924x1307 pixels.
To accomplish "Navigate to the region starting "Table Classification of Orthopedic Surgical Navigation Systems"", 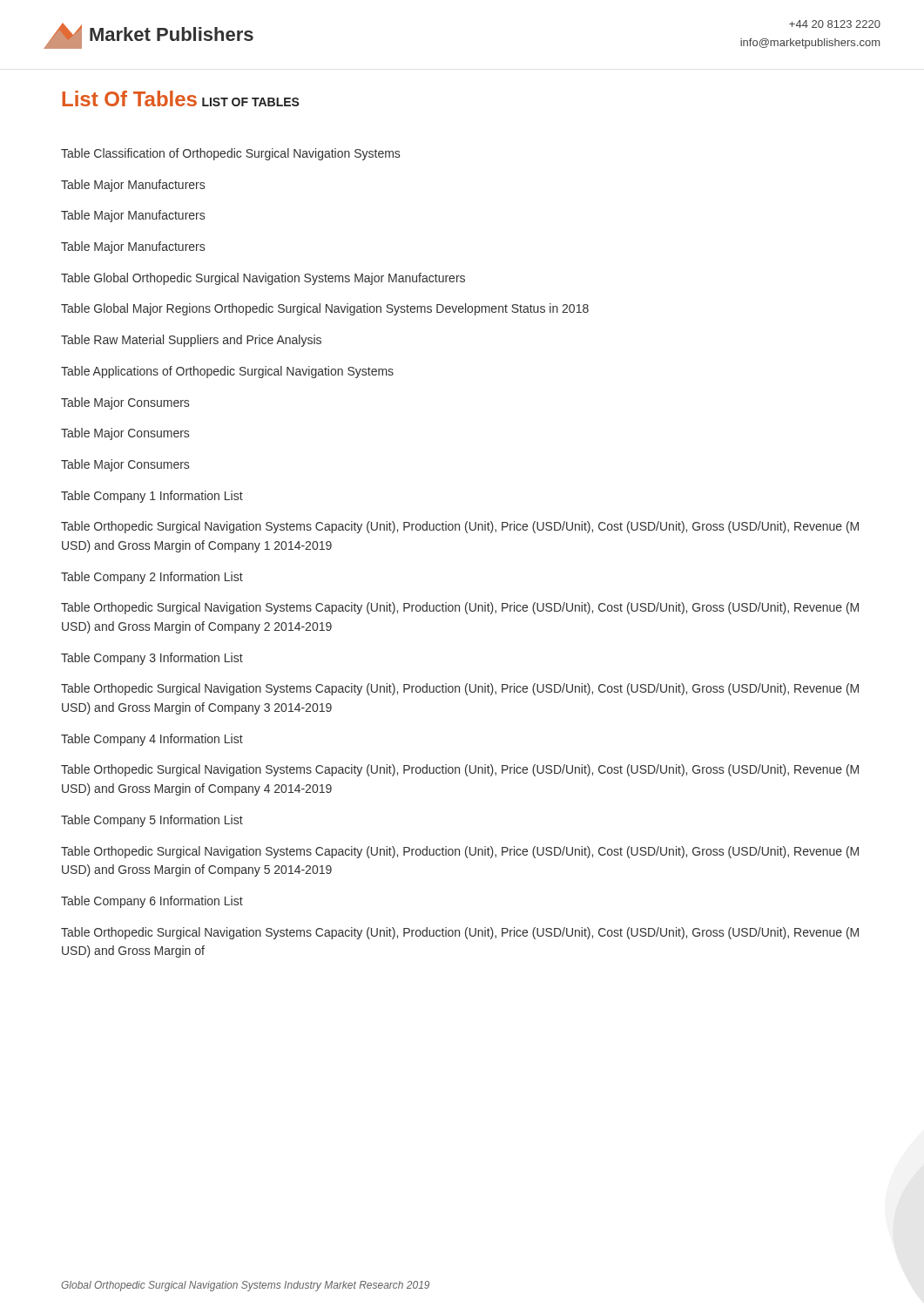I will point(230,154).
